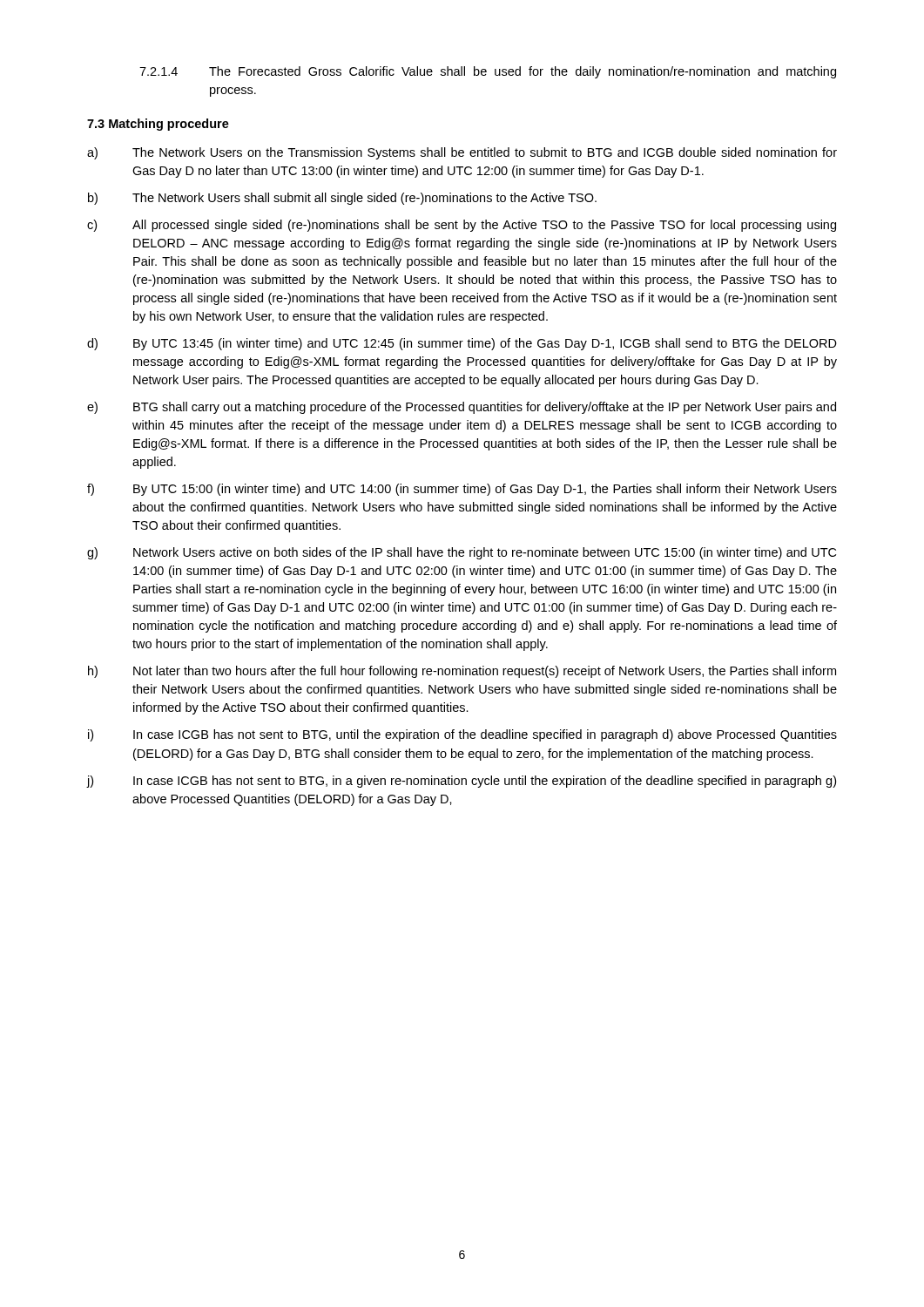Viewport: 924px width, 1307px height.
Task: Locate the list item that says "g) Network Users active on both"
Action: pyautogui.click(x=462, y=599)
